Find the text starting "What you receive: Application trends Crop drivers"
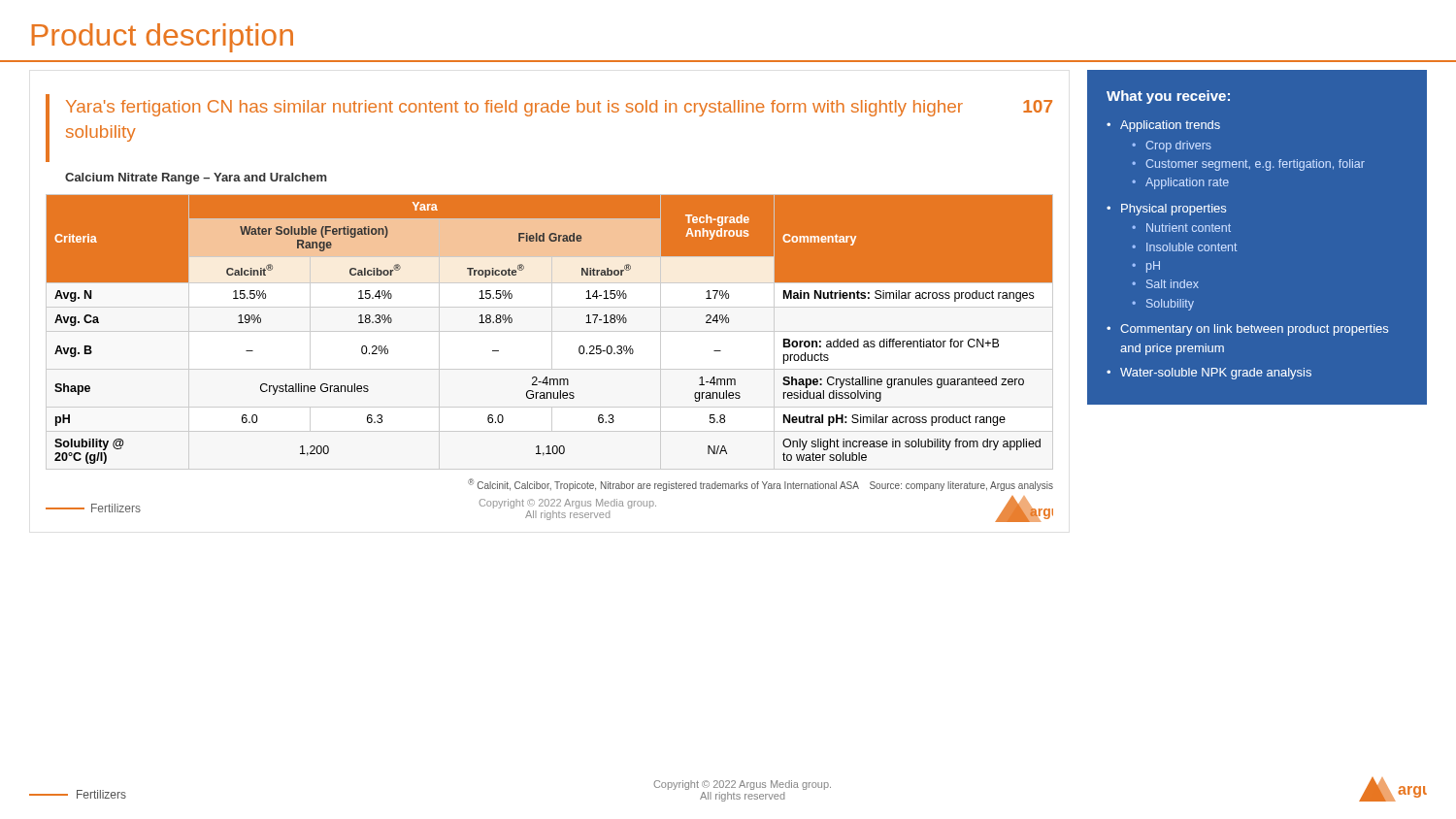The height and width of the screenshot is (819, 1456). point(1168,97)
